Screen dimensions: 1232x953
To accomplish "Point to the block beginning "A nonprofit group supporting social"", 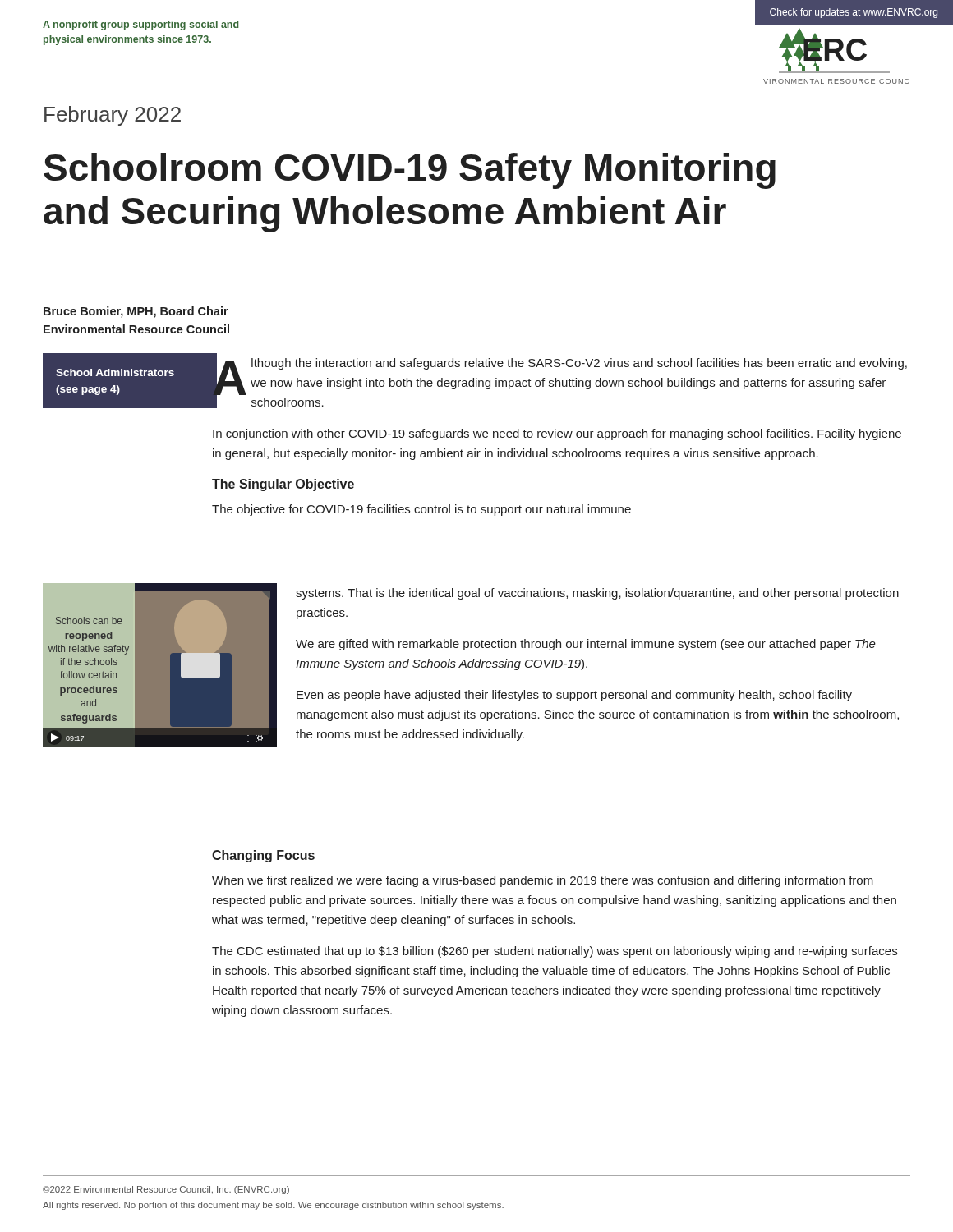I will click(141, 32).
